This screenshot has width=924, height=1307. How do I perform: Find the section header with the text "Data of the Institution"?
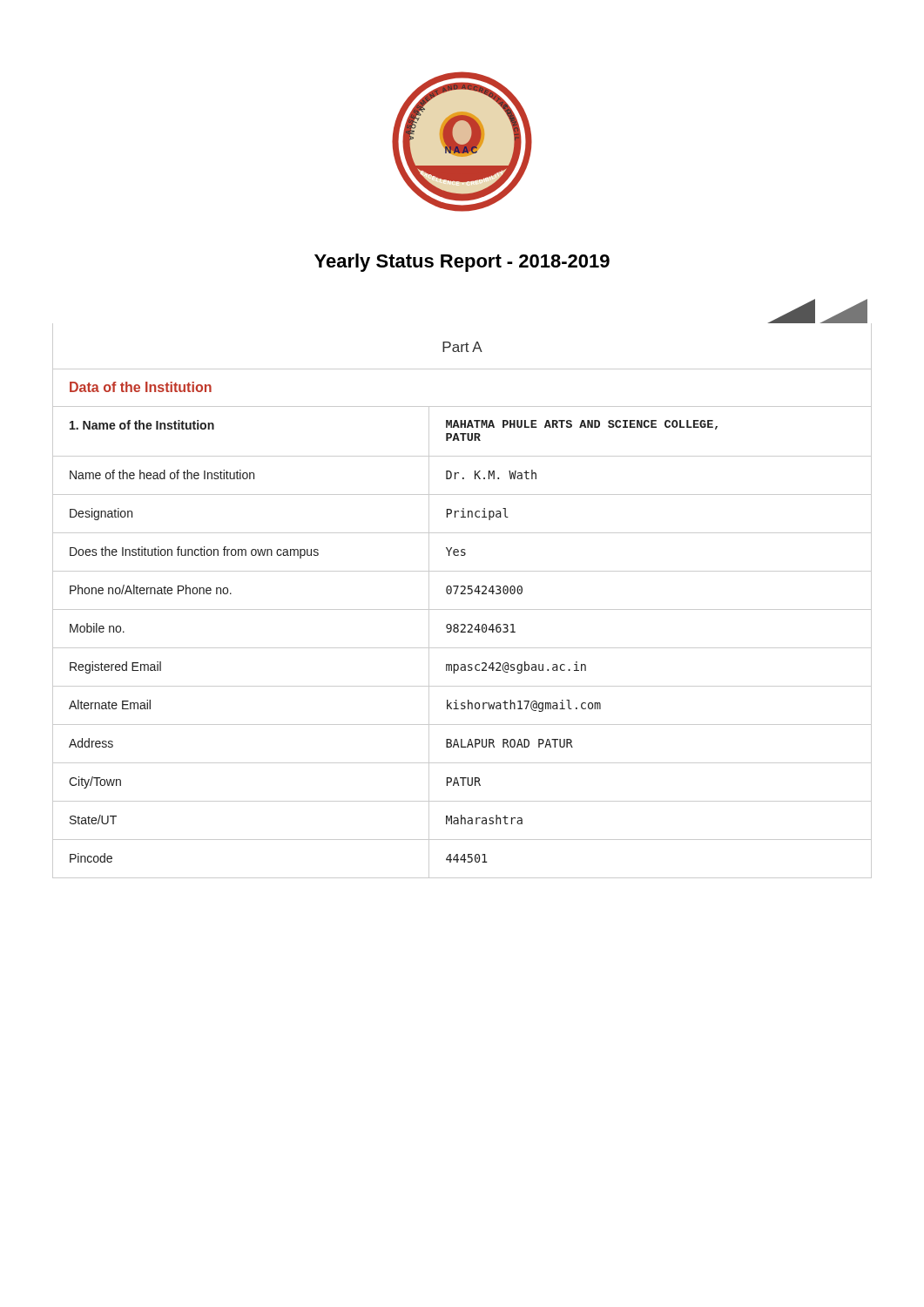pyautogui.click(x=140, y=387)
